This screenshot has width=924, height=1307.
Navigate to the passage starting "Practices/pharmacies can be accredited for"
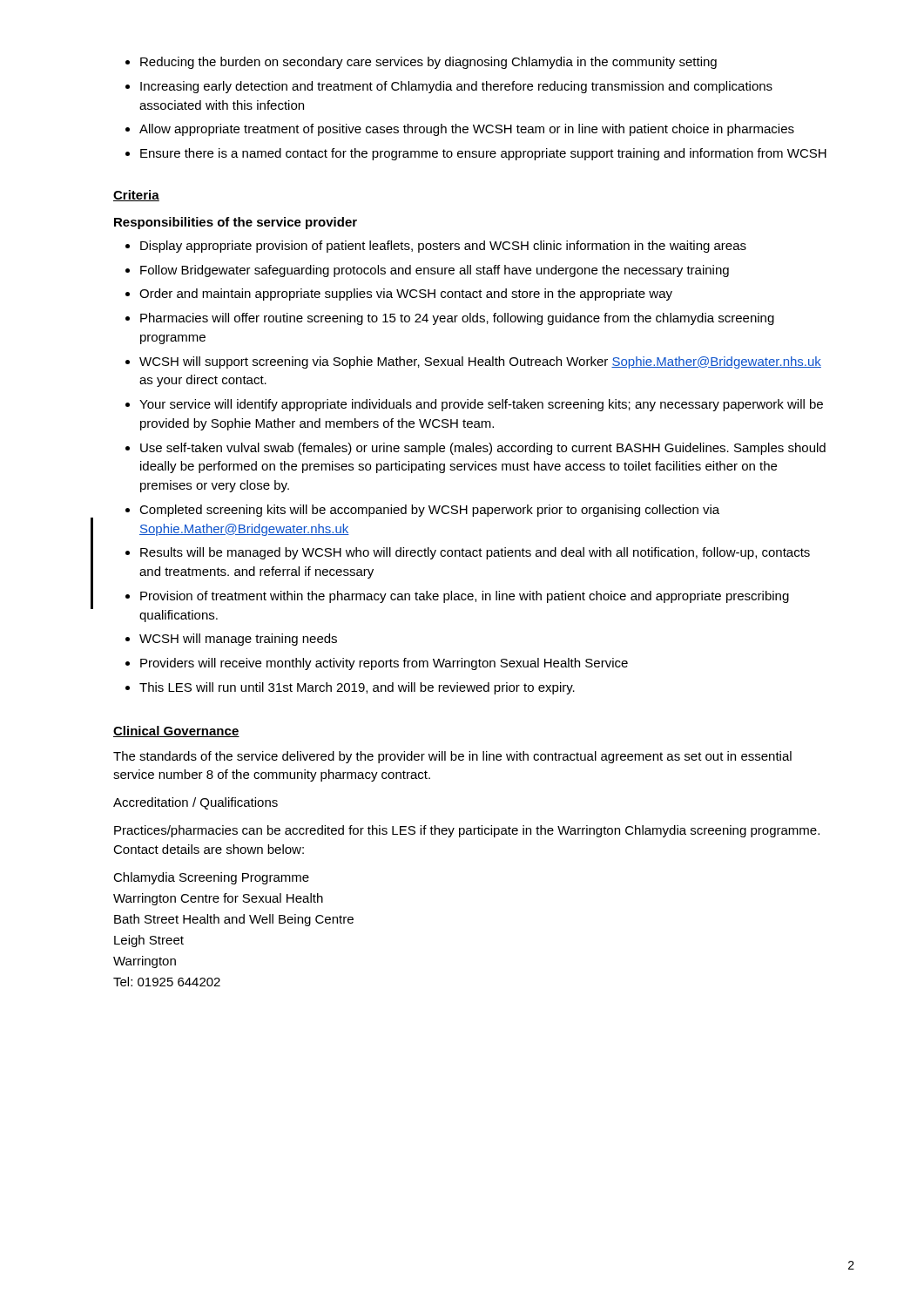[x=467, y=839]
